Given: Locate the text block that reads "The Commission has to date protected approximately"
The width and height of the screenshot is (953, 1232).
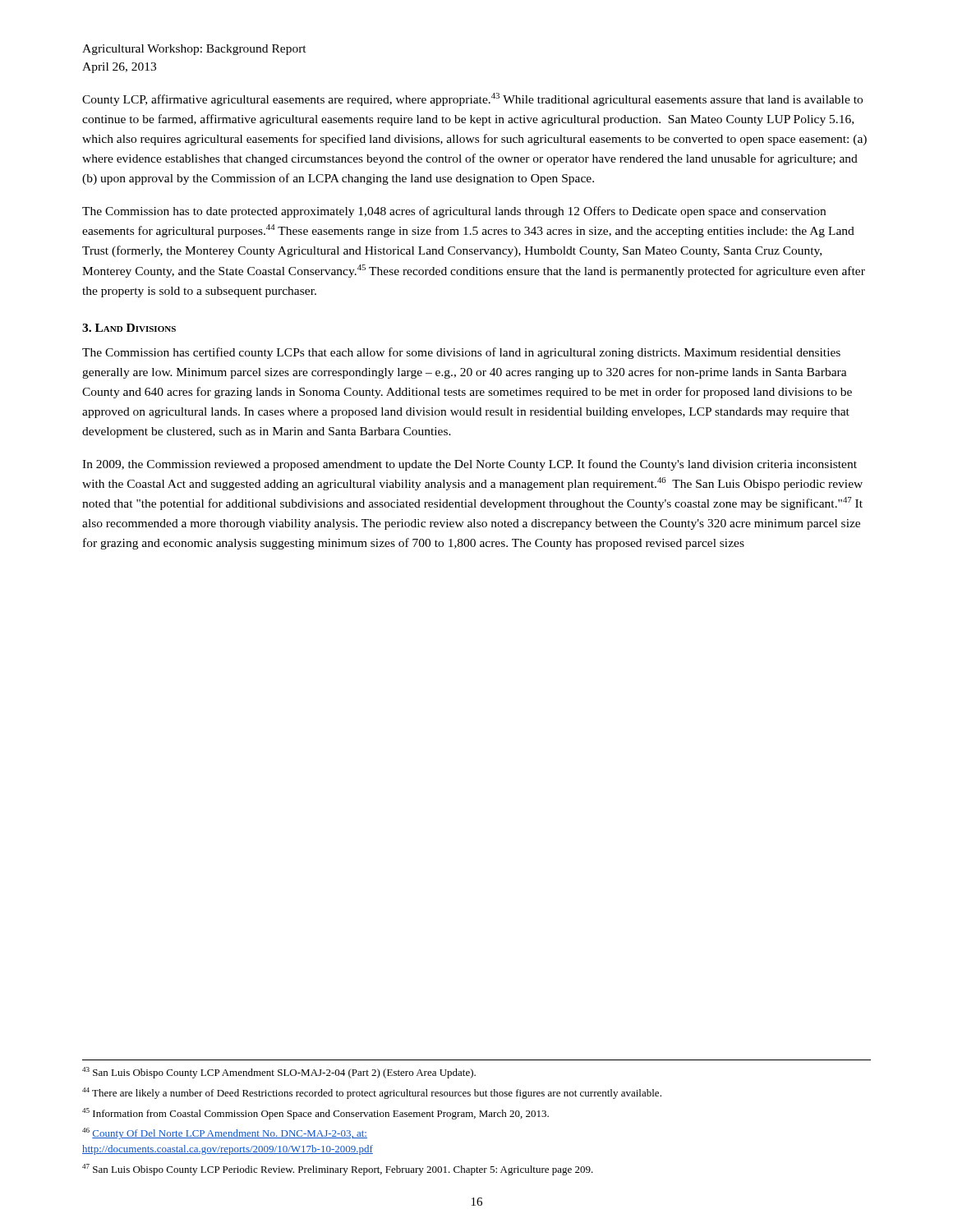Looking at the screenshot, I should point(476,251).
